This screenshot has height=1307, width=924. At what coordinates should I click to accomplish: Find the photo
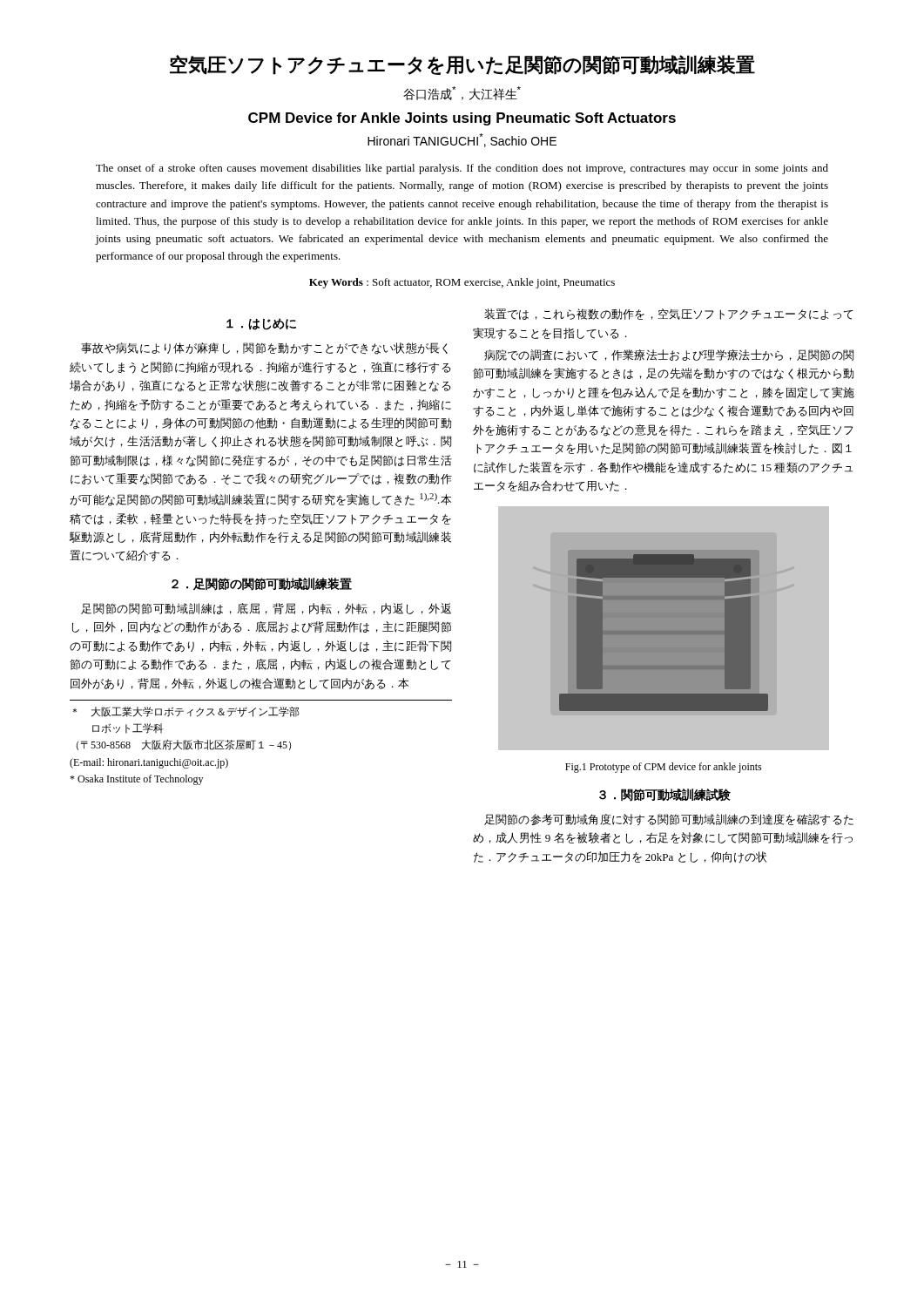[663, 631]
